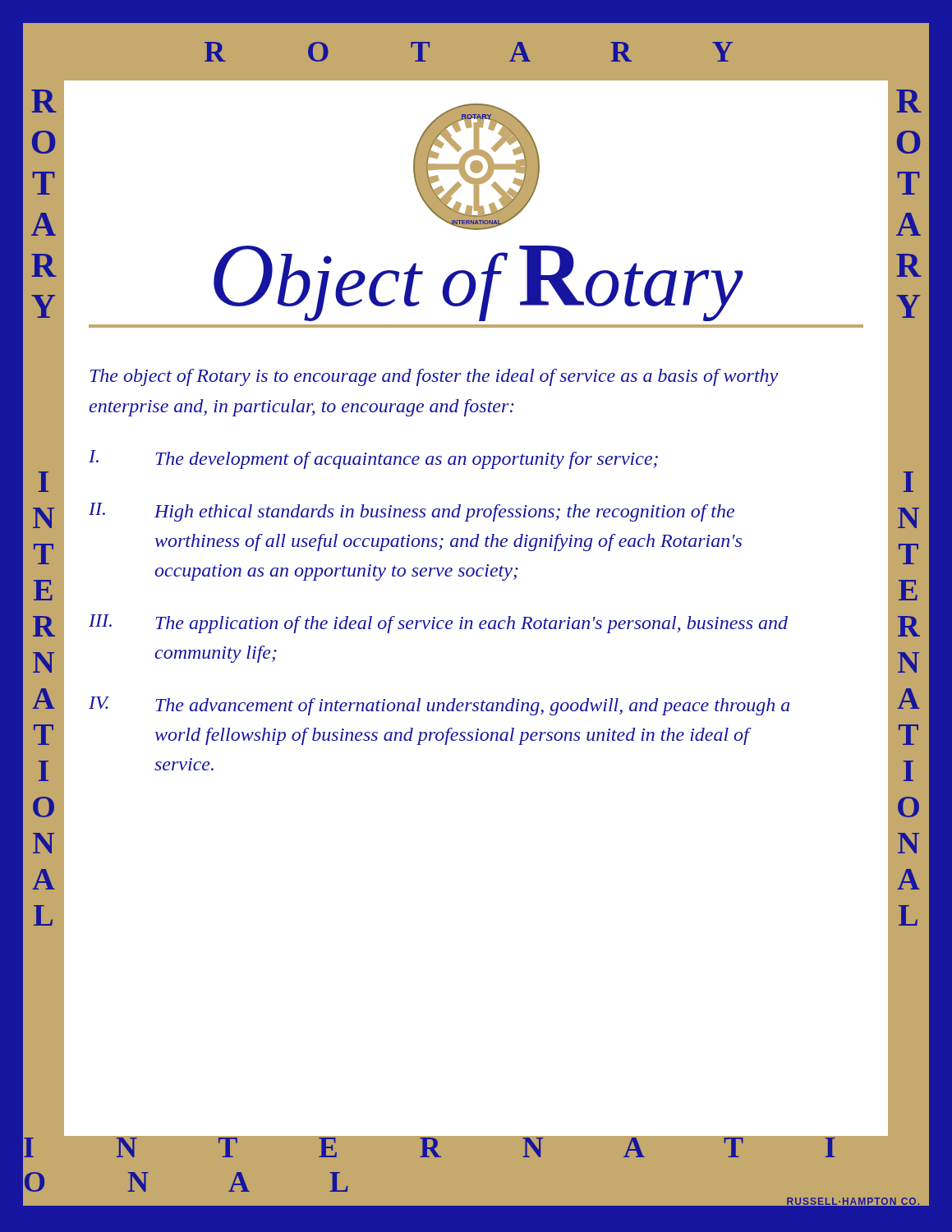This screenshot has width=952, height=1232.
Task: Locate the list item that says "I. The development of acquaintance as an opportunity"
Action: tap(374, 458)
